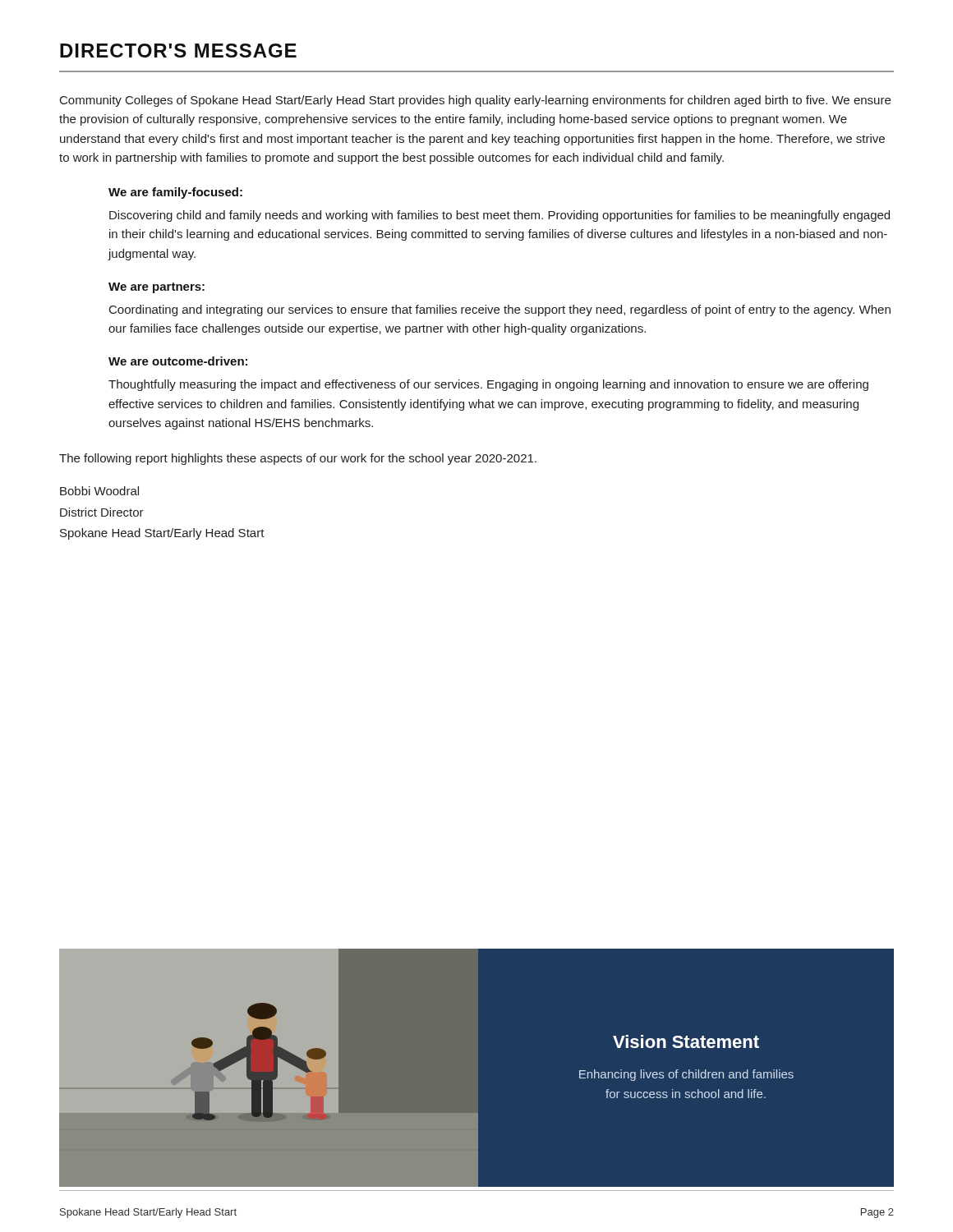953x1232 pixels.
Task: Select the text block that says "Thoughtfully measuring the impact and effectiveness of our"
Action: [489, 403]
